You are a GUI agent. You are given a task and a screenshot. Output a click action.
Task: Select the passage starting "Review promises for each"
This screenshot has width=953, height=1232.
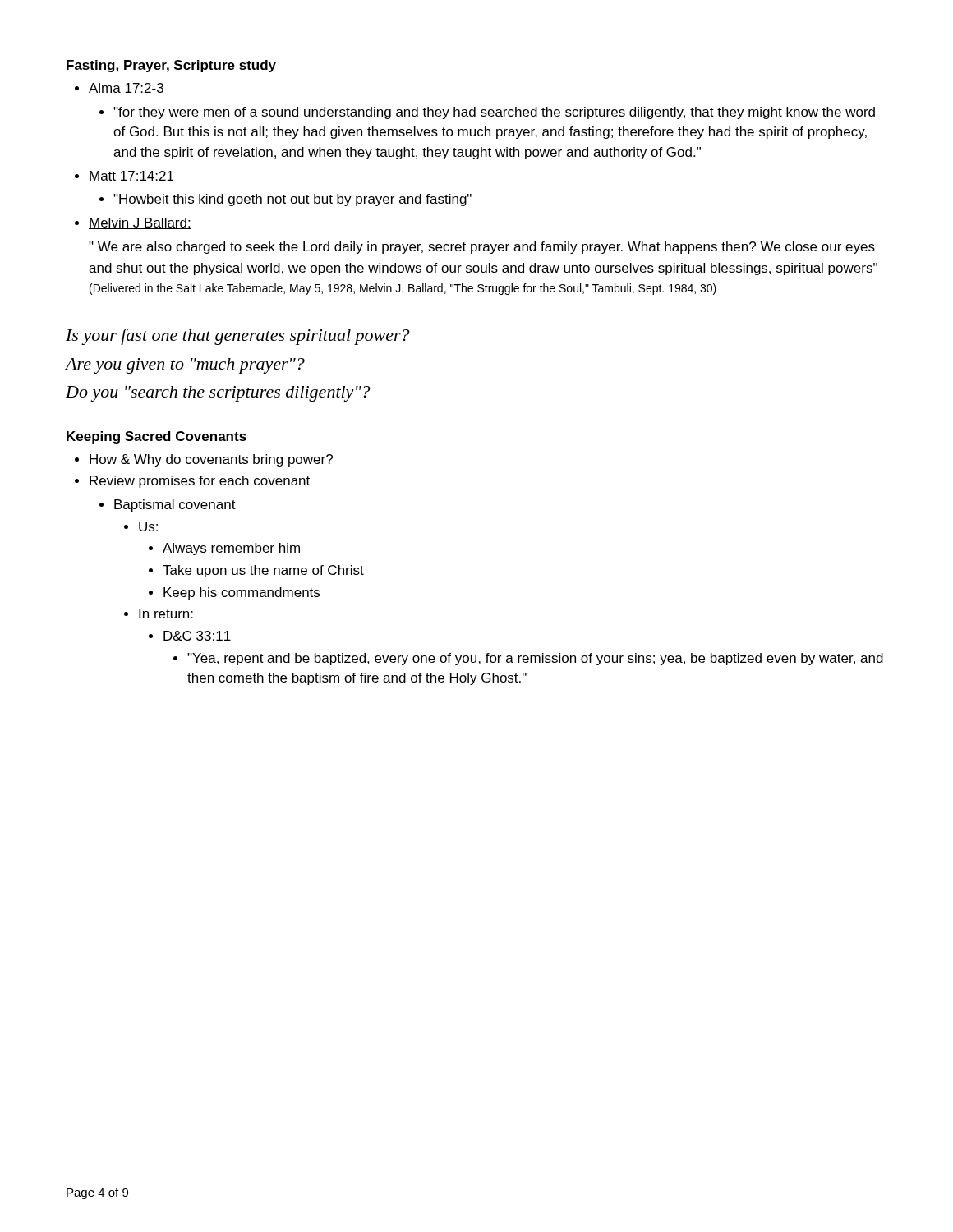[200, 482]
